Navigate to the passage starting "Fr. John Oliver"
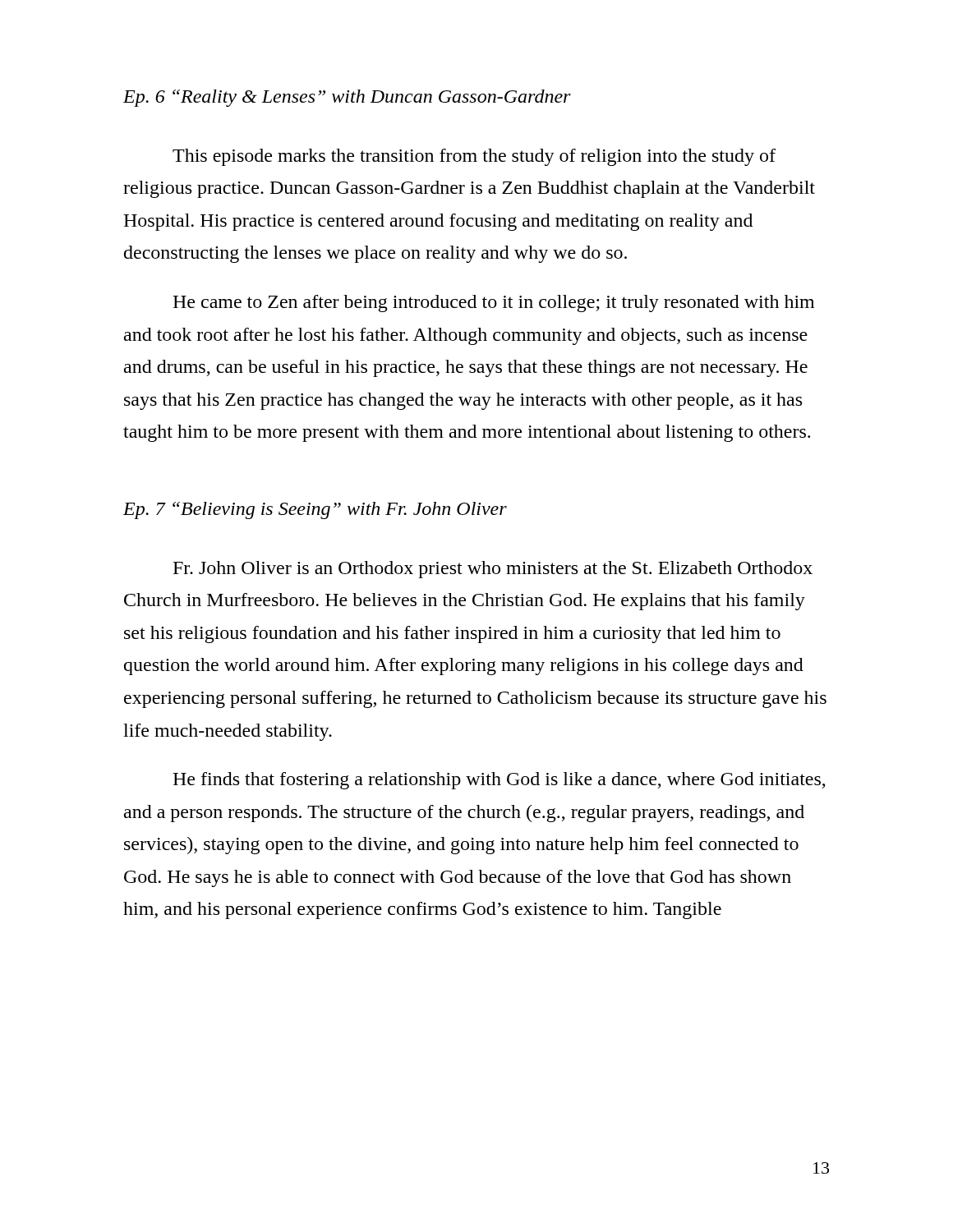953x1232 pixels. (475, 648)
